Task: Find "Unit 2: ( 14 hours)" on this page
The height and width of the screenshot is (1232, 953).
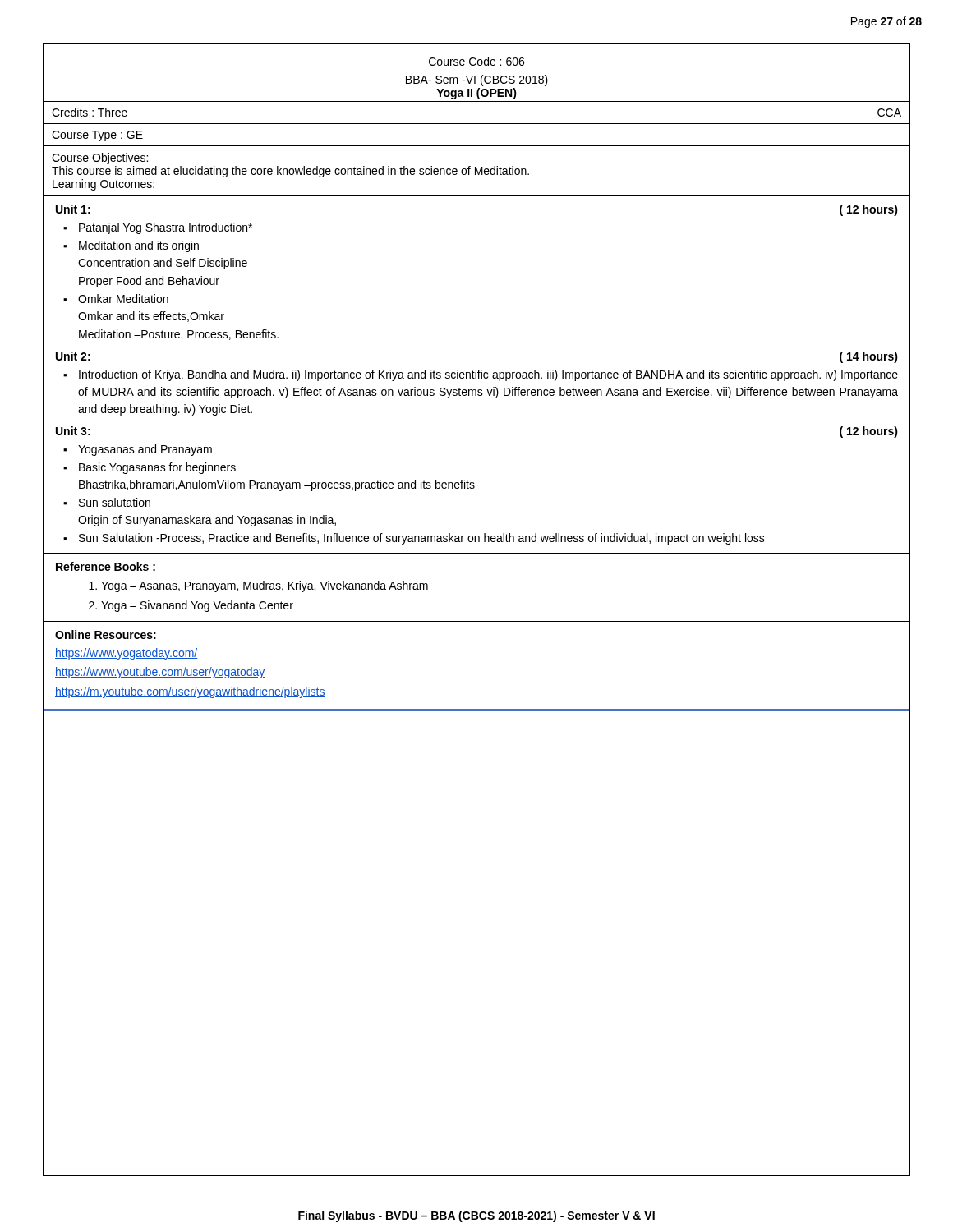Action: pos(74,357)
